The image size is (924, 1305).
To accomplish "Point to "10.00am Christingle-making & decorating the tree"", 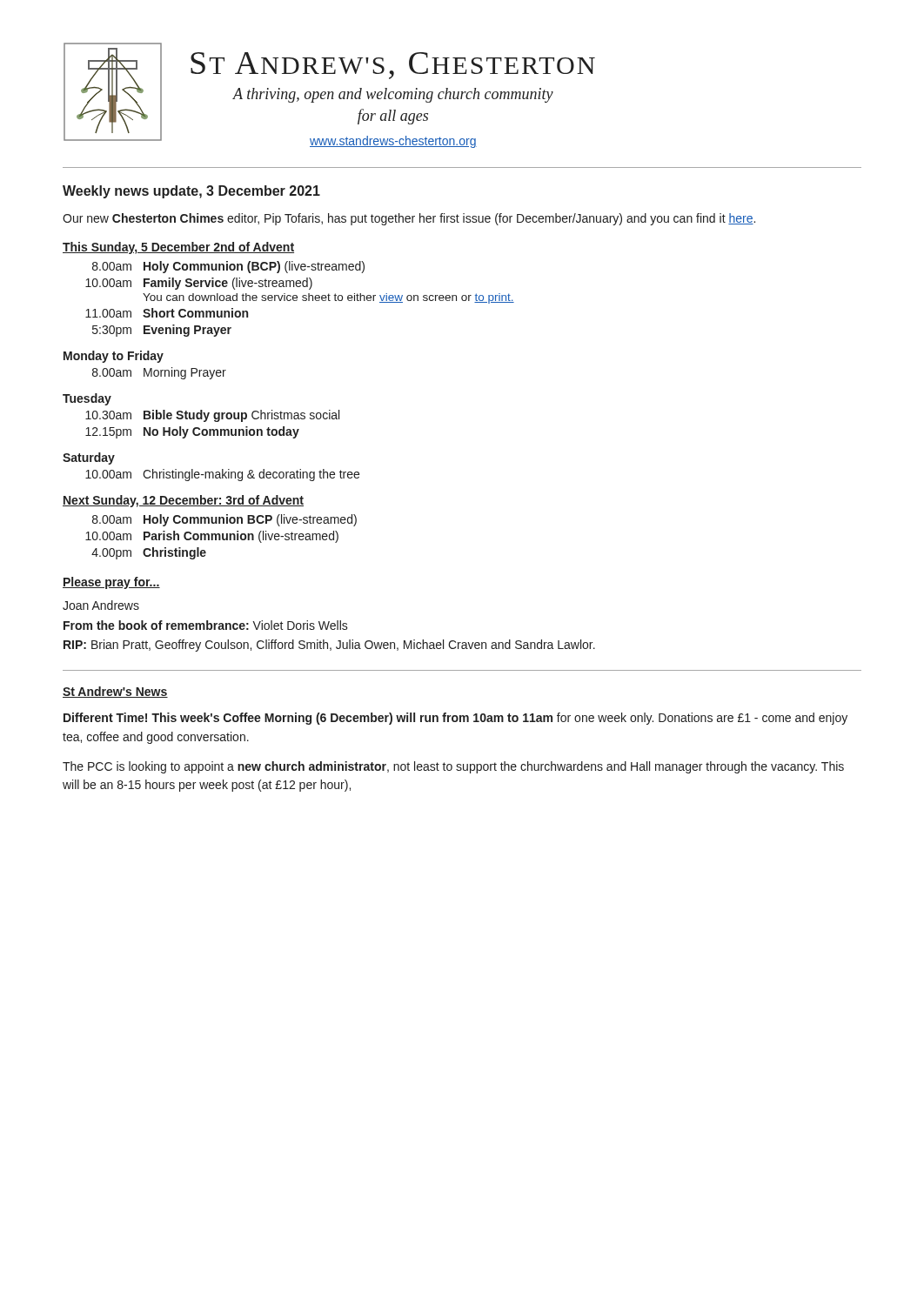I will click(211, 474).
